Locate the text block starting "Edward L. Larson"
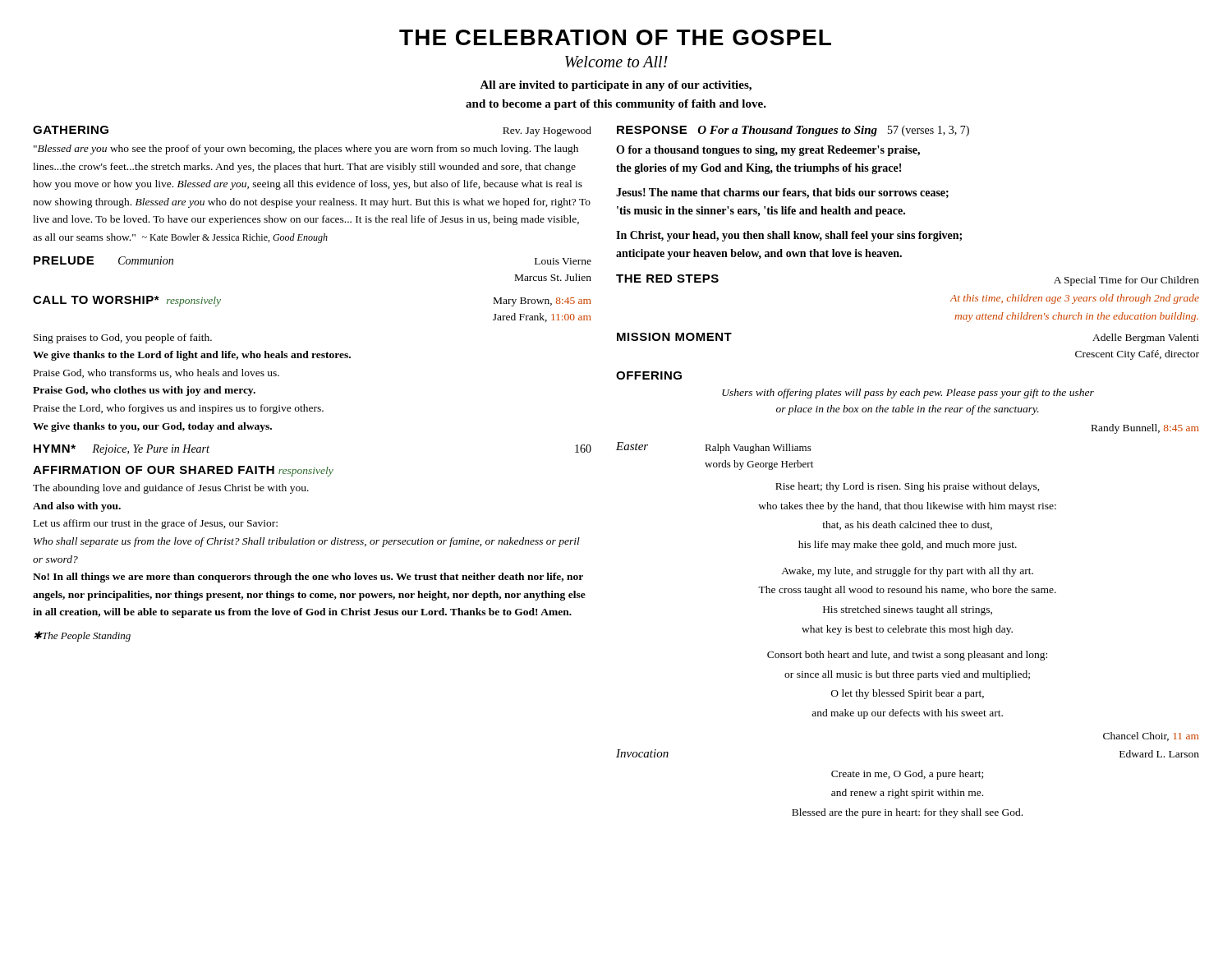The height and width of the screenshot is (953, 1232). pyautogui.click(x=1159, y=753)
